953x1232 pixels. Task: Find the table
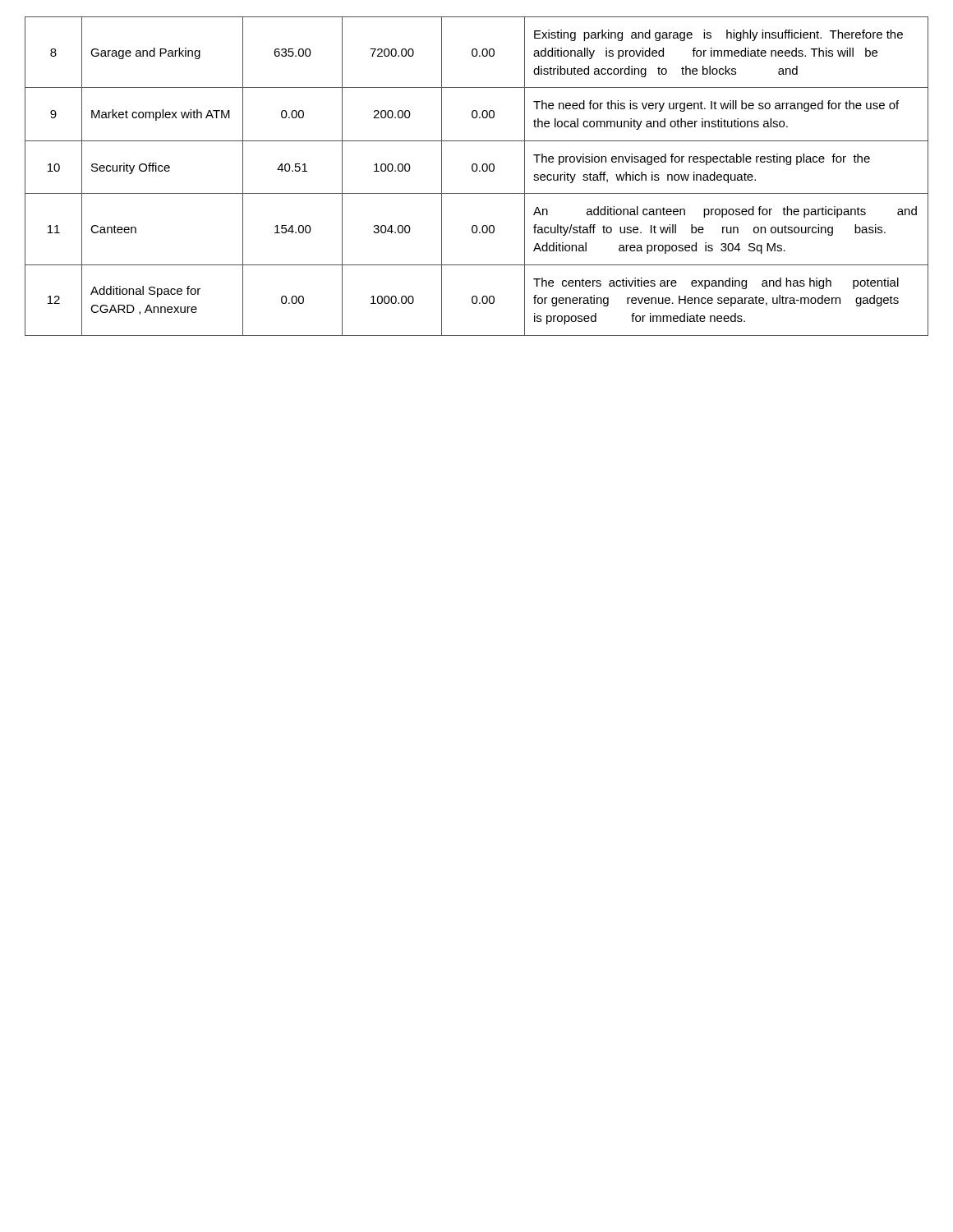coord(476,176)
